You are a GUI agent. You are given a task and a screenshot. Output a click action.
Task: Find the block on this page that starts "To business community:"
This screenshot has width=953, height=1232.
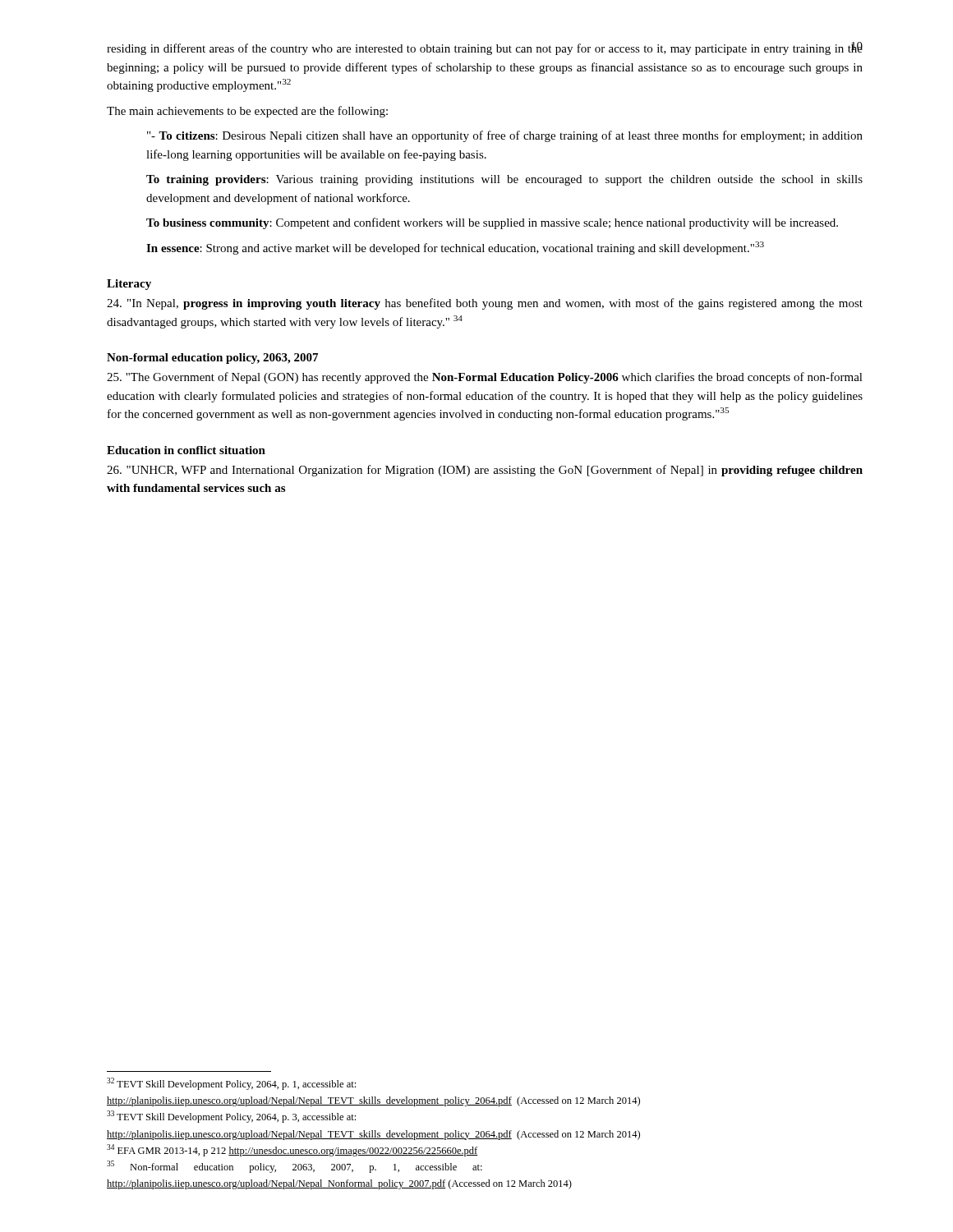(504, 223)
